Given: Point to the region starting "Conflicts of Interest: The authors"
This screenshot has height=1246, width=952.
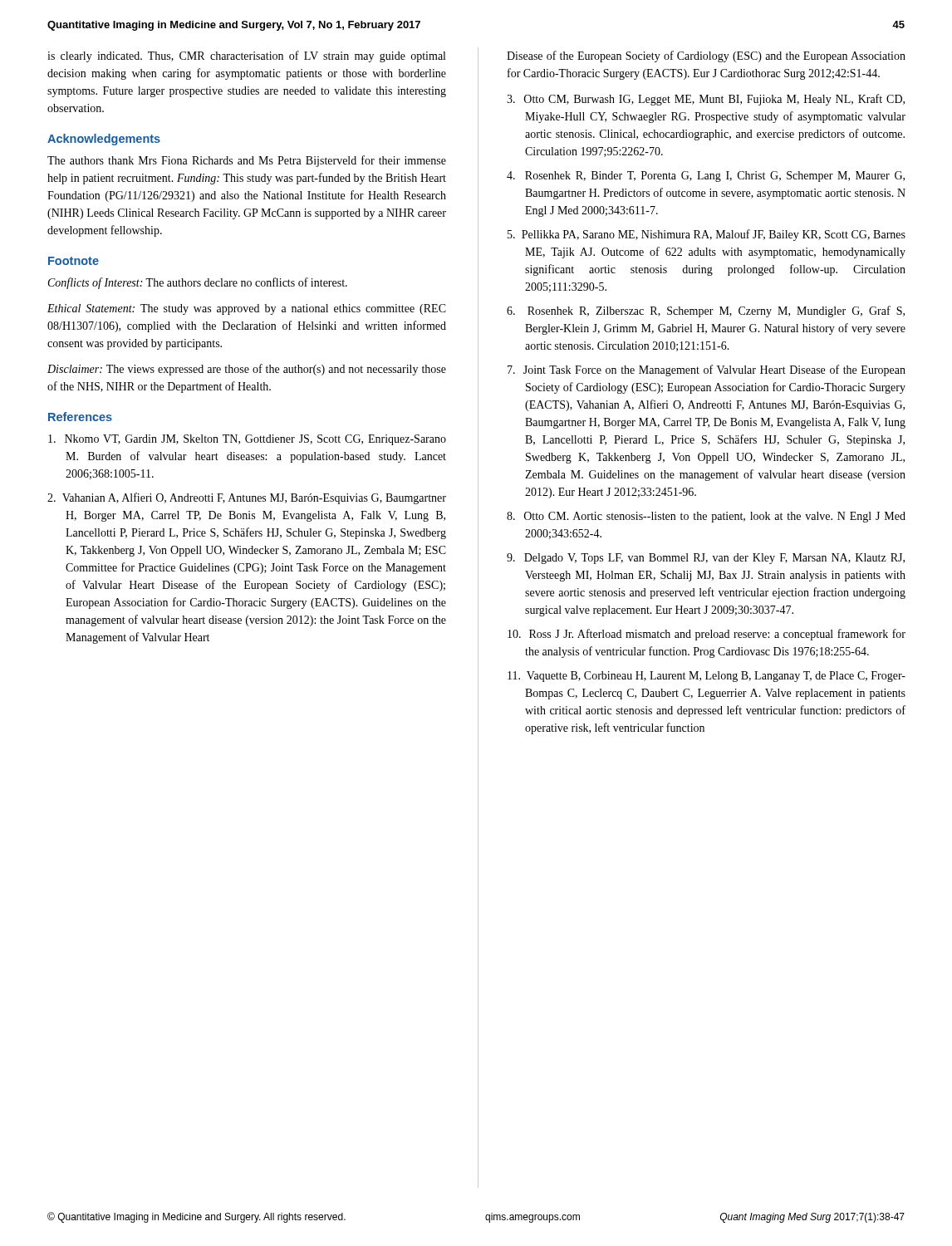Looking at the screenshot, I should [x=198, y=283].
